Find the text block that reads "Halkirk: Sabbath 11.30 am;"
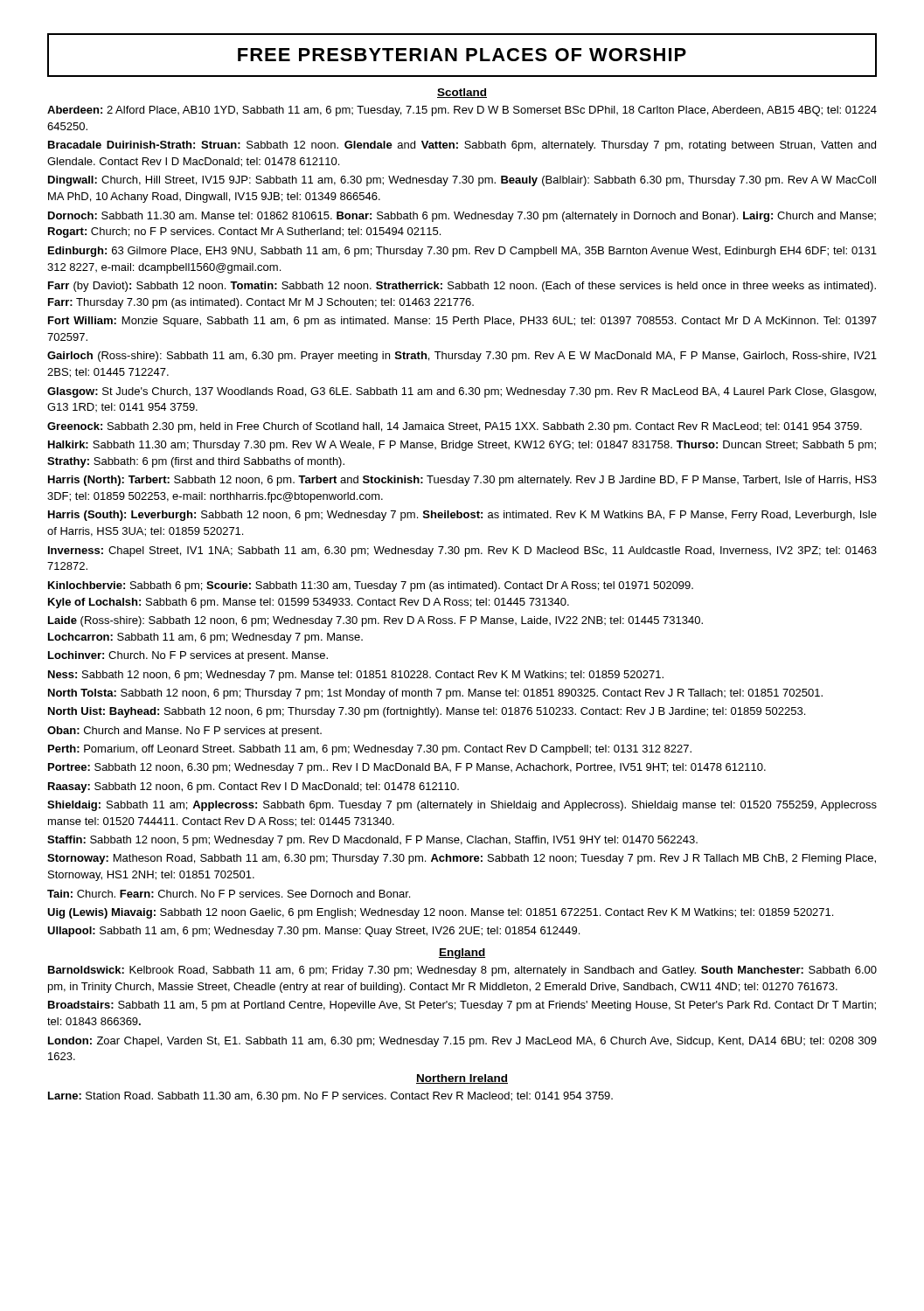 462,453
